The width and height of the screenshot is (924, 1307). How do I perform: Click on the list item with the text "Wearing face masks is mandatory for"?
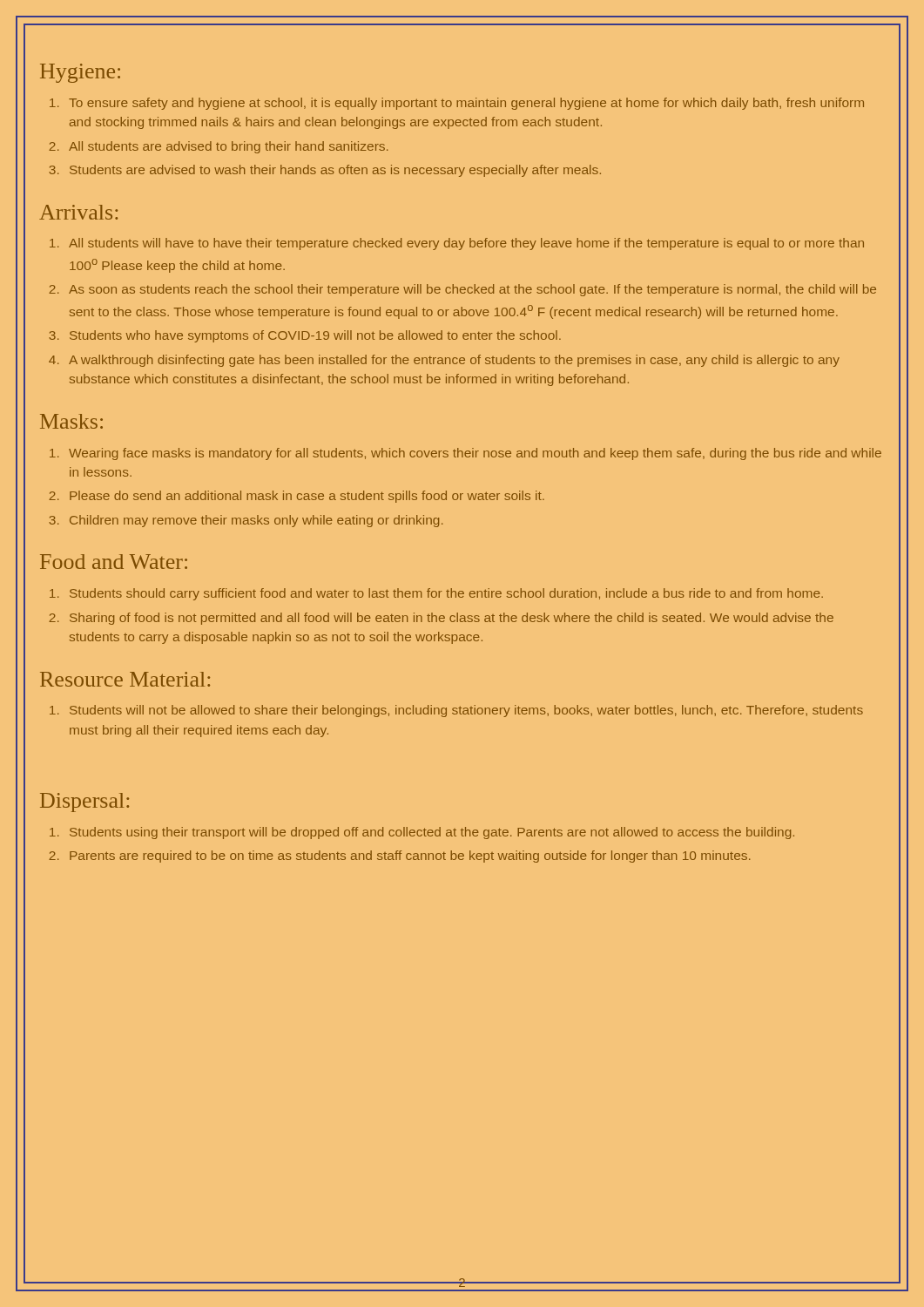tap(474, 463)
